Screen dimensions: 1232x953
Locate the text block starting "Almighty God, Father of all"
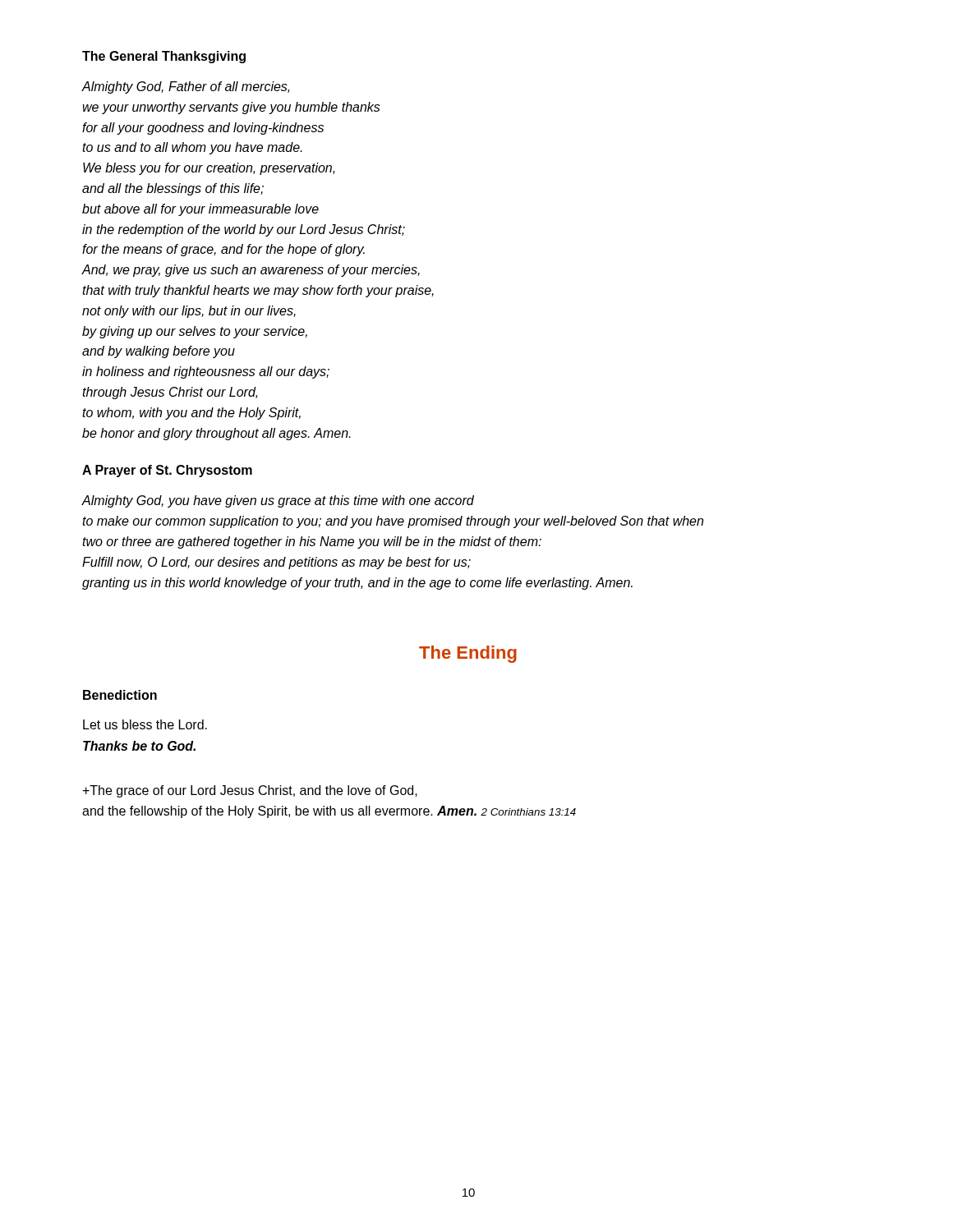[259, 260]
